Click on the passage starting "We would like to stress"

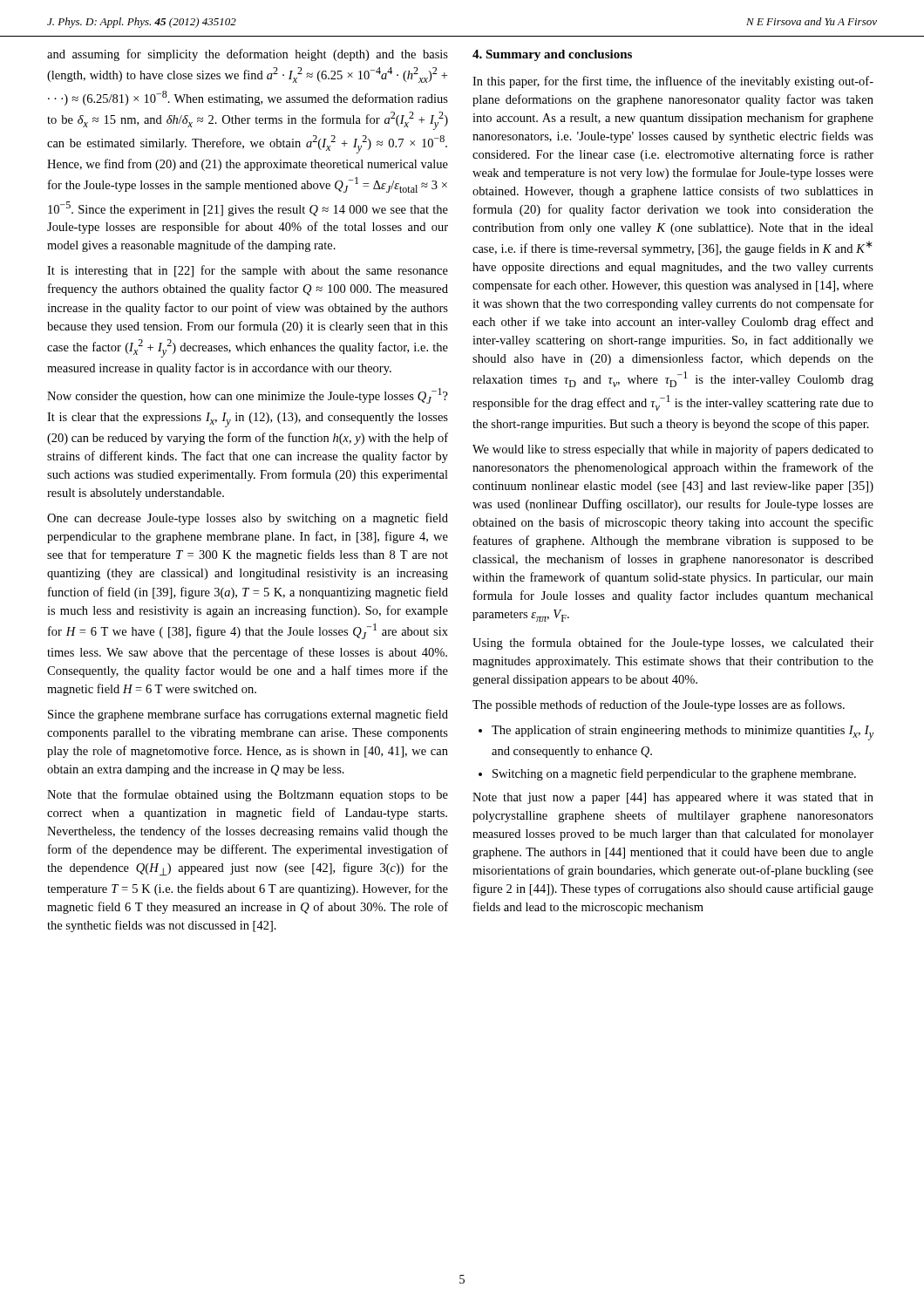coord(673,534)
